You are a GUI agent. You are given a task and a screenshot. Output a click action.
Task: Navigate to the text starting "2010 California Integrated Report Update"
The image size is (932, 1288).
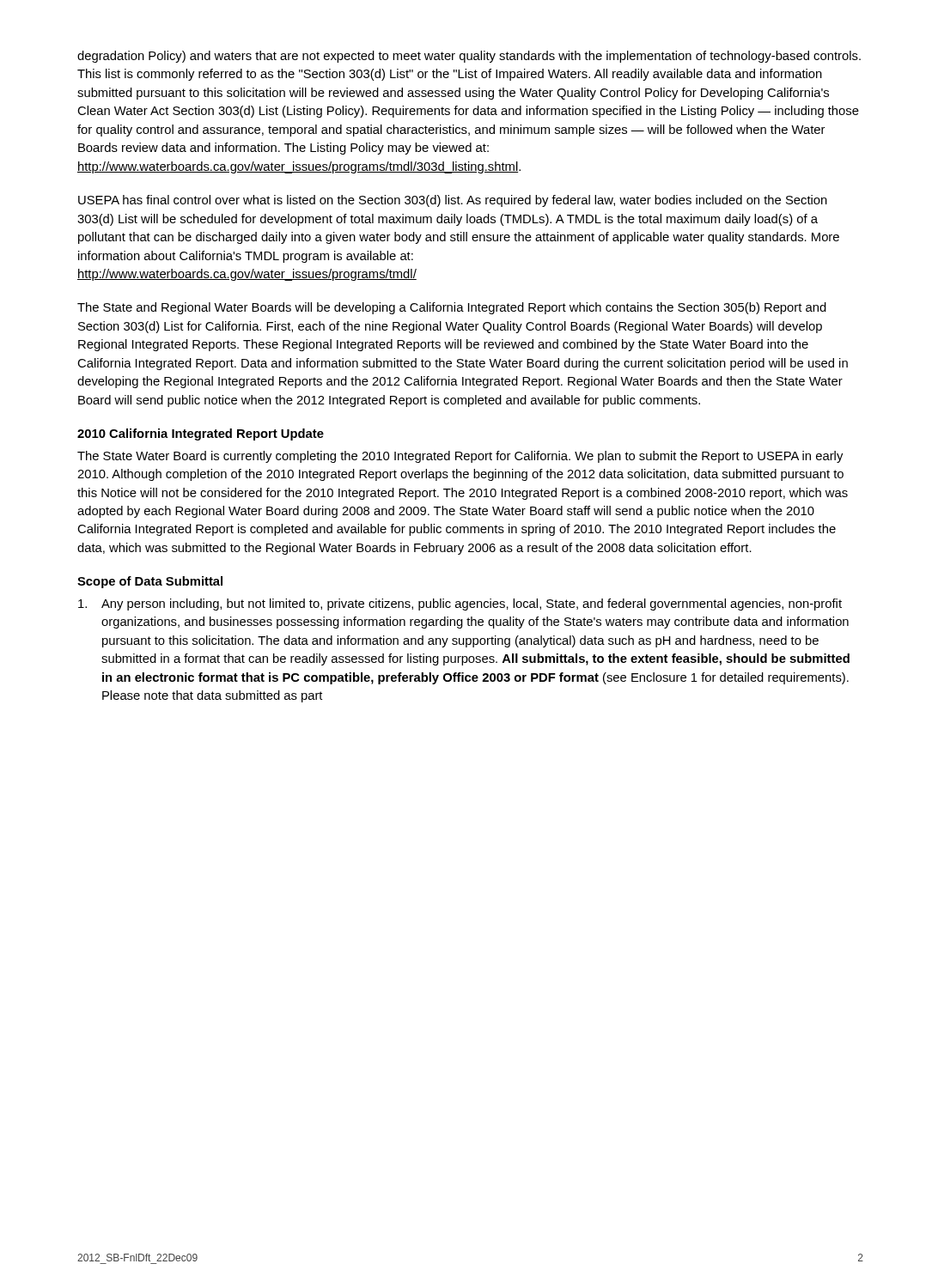[201, 434]
